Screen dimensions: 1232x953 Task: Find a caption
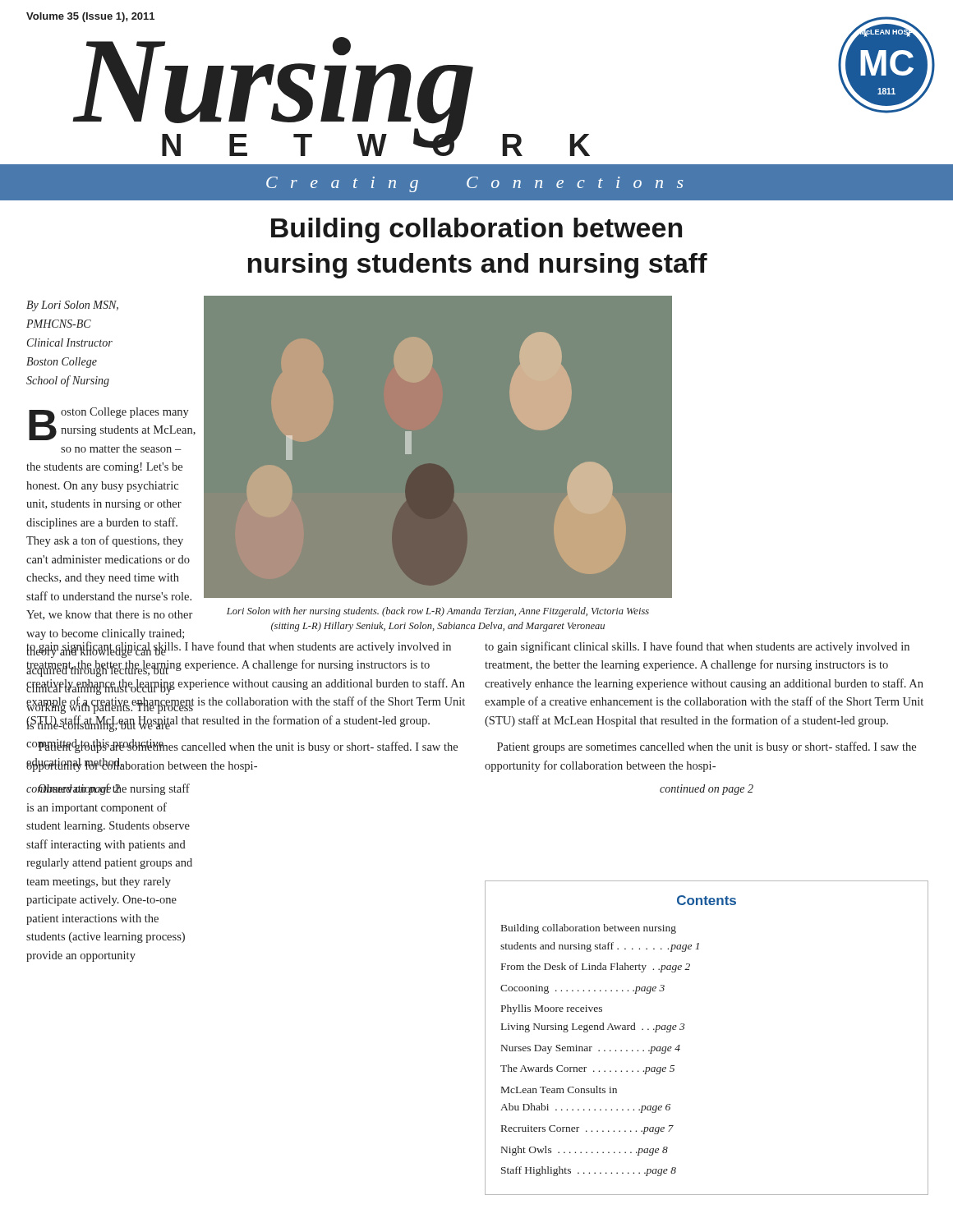[438, 619]
